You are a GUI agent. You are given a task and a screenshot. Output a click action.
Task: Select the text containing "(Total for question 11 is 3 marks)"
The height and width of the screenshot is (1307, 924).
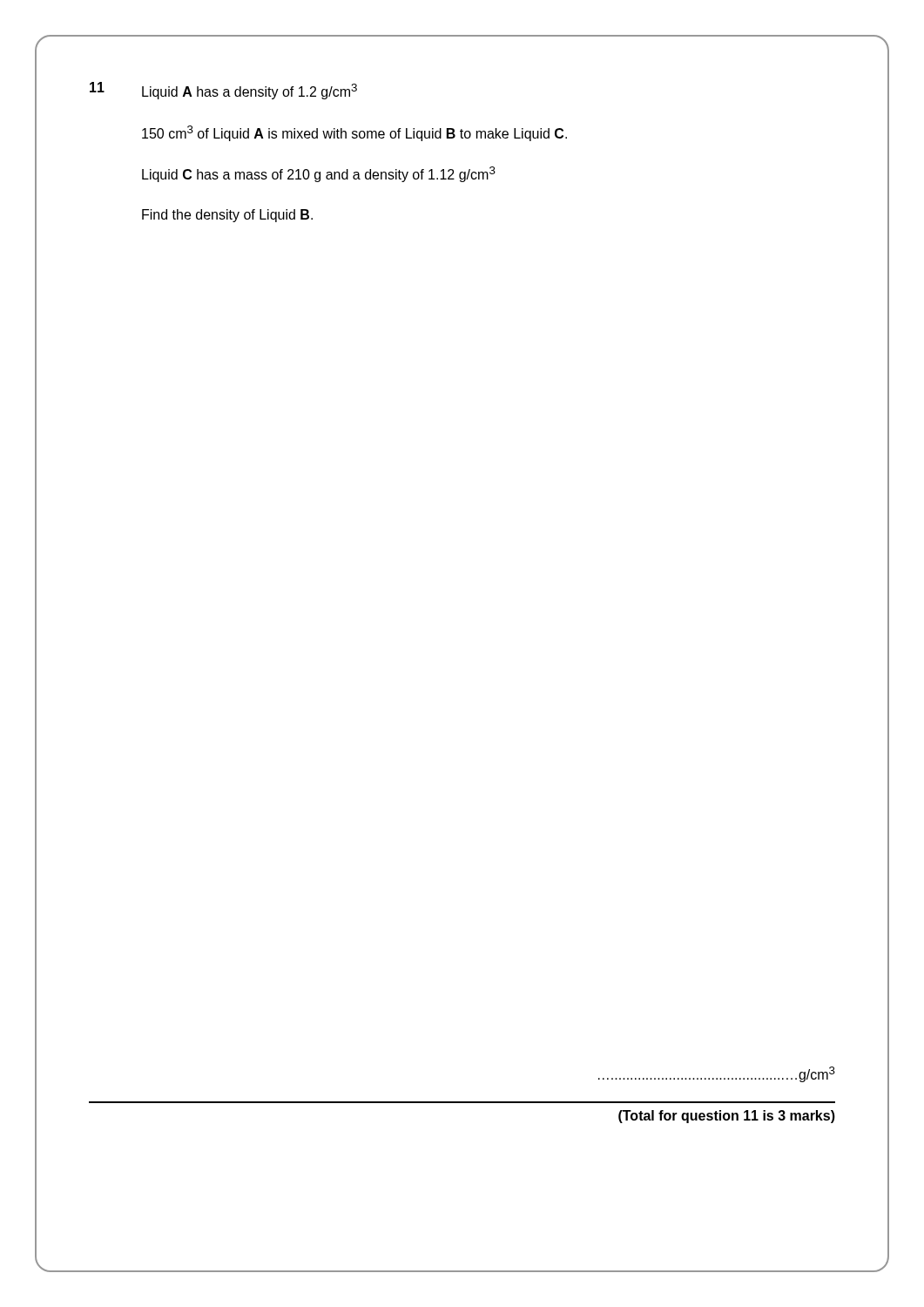tap(727, 1116)
